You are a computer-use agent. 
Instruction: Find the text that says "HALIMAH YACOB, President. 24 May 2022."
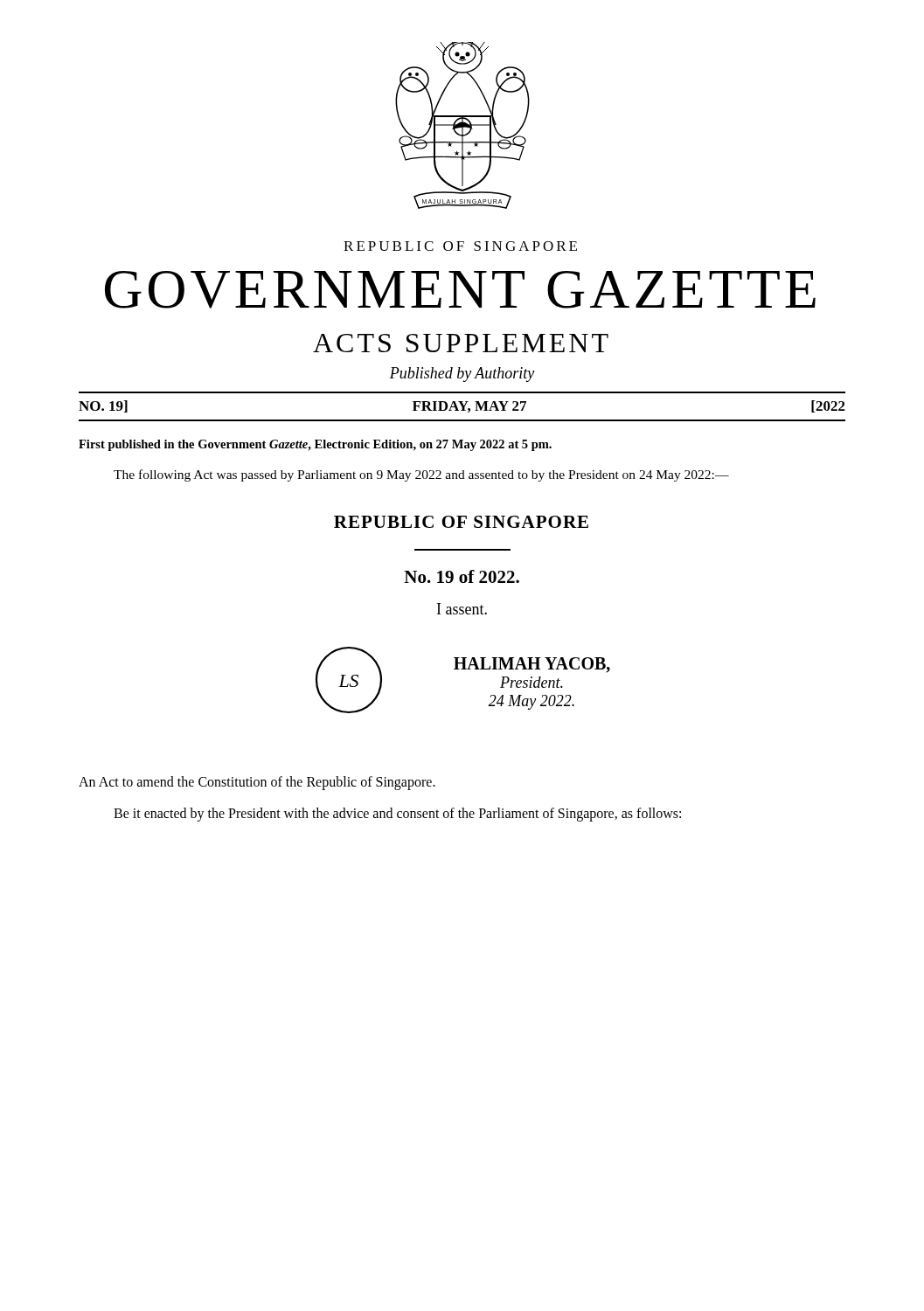532,682
